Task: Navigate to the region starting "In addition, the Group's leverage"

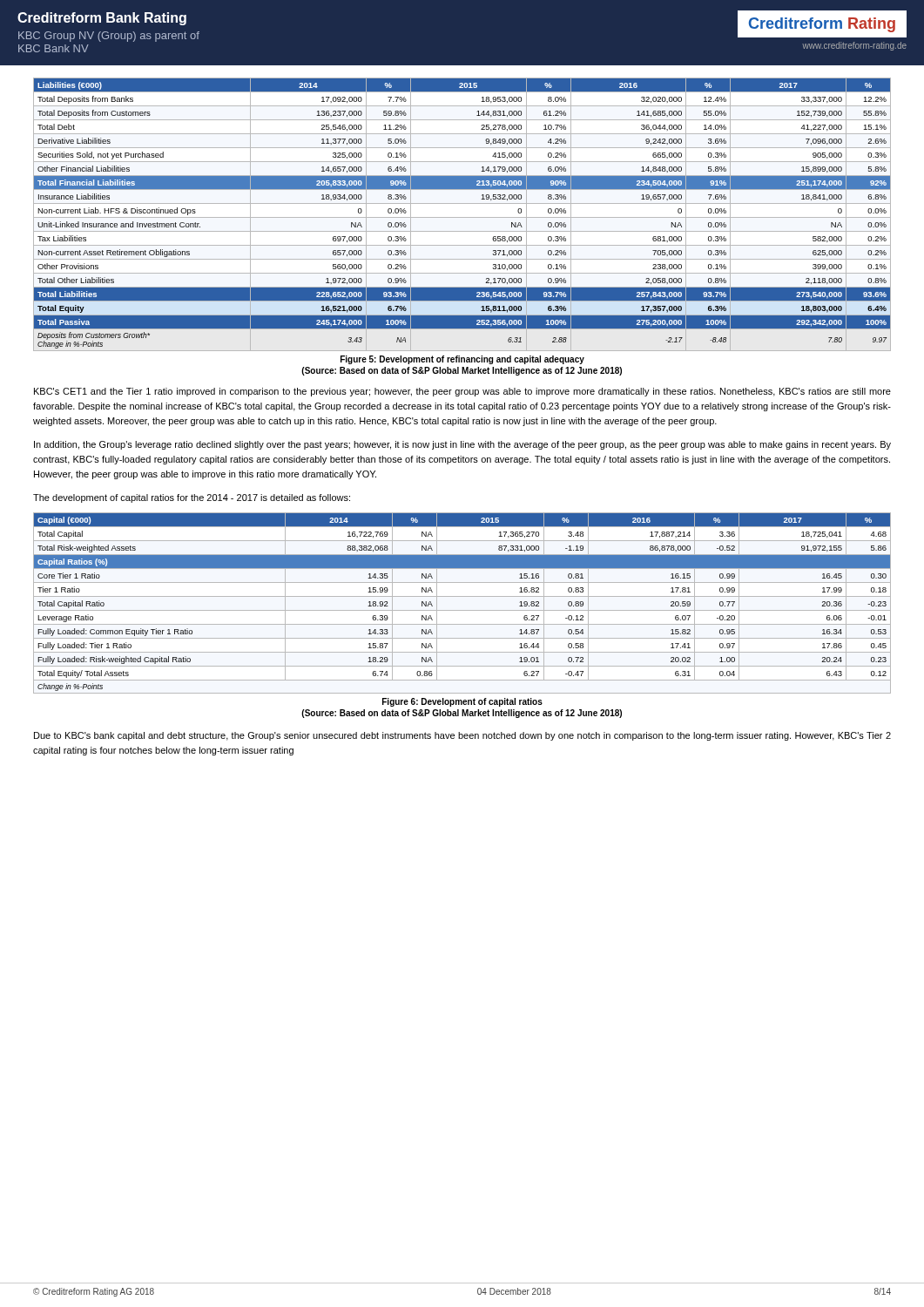Action: tap(462, 459)
